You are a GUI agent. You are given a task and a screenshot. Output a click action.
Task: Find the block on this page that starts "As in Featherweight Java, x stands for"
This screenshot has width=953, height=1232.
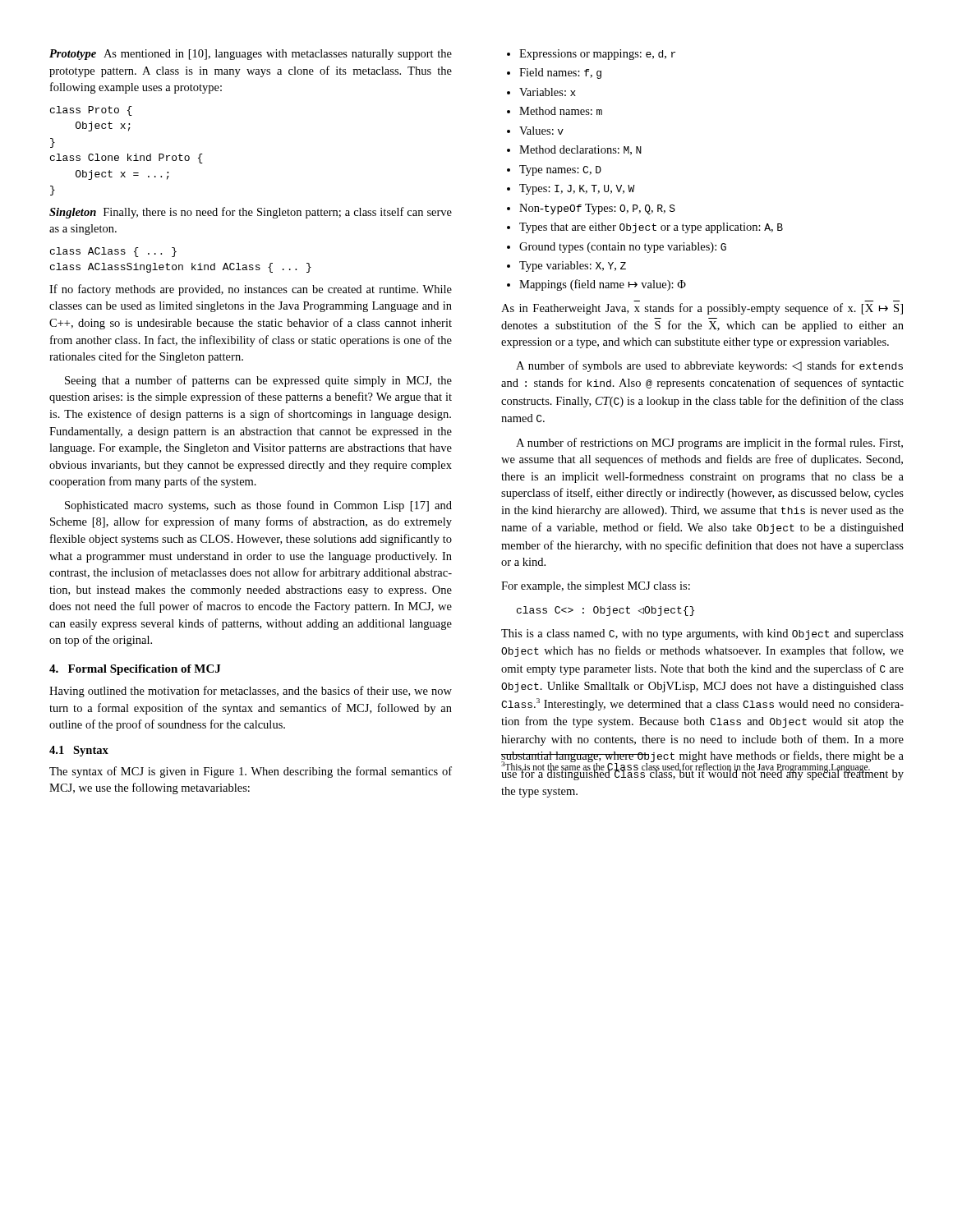(702, 325)
